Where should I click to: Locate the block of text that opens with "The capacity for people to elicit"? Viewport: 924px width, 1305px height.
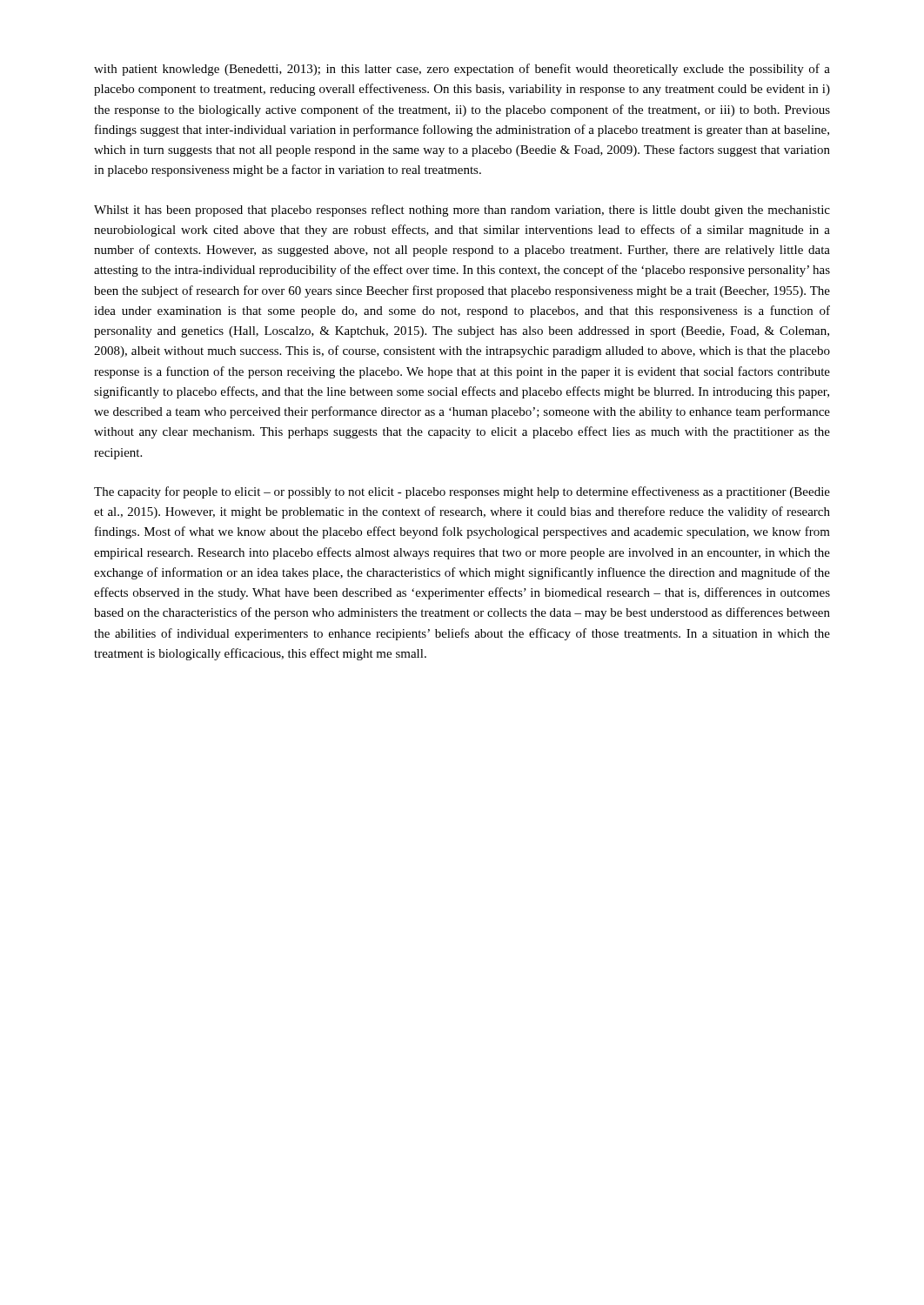(462, 572)
